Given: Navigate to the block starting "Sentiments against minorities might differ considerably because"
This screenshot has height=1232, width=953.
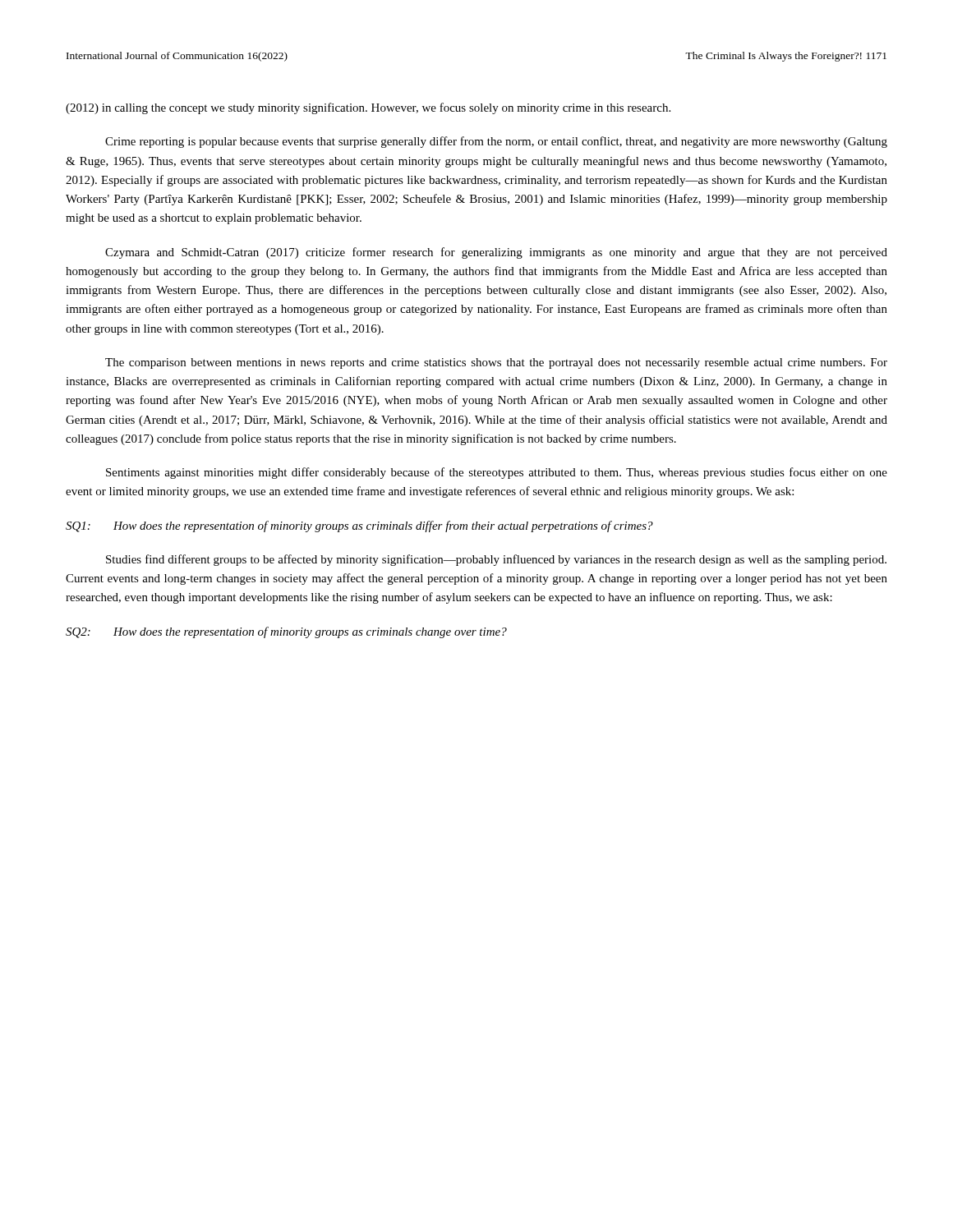Looking at the screenshot, I should click(476, 482).
